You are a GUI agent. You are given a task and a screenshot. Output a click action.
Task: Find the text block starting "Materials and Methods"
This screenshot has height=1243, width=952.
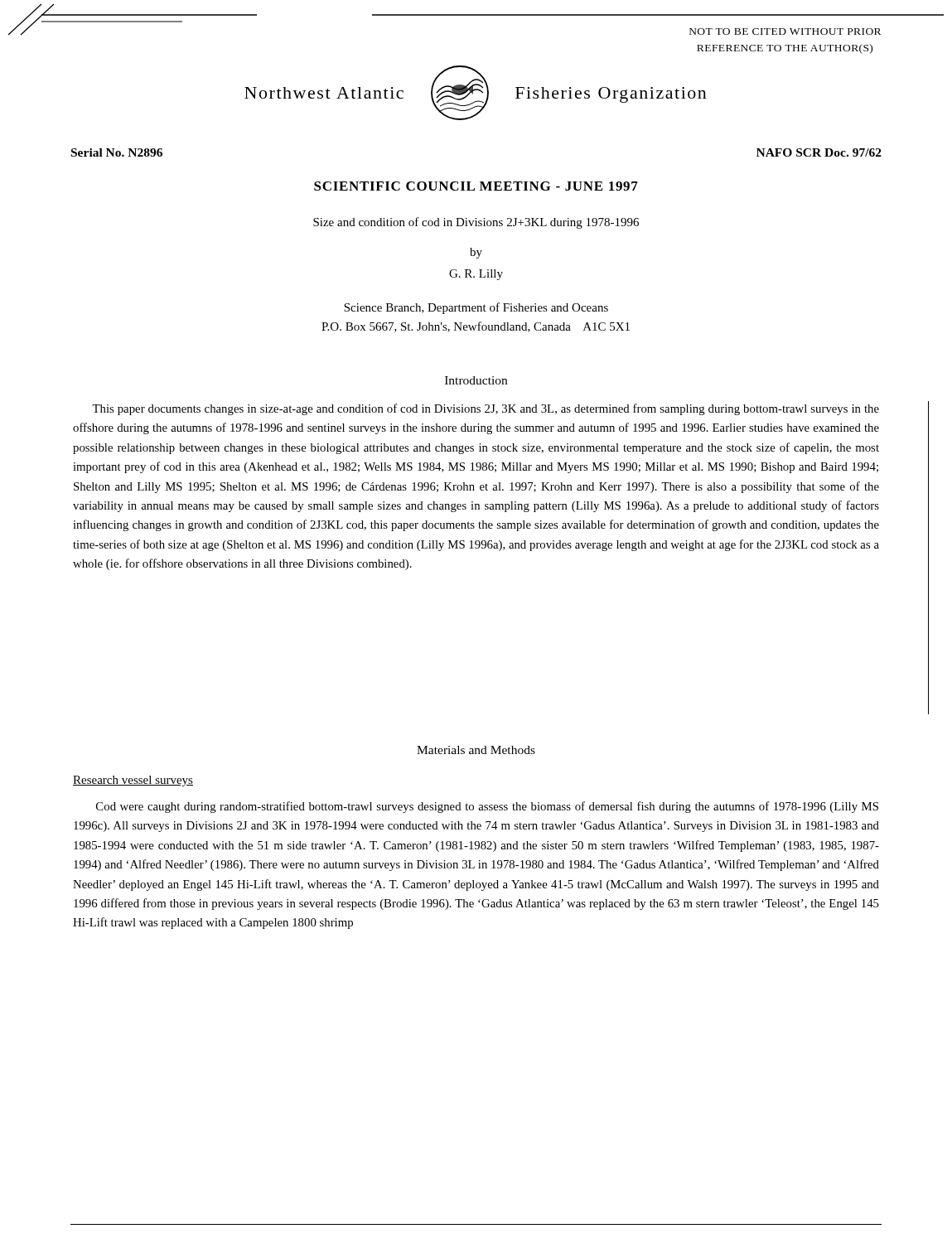[476, 750]
